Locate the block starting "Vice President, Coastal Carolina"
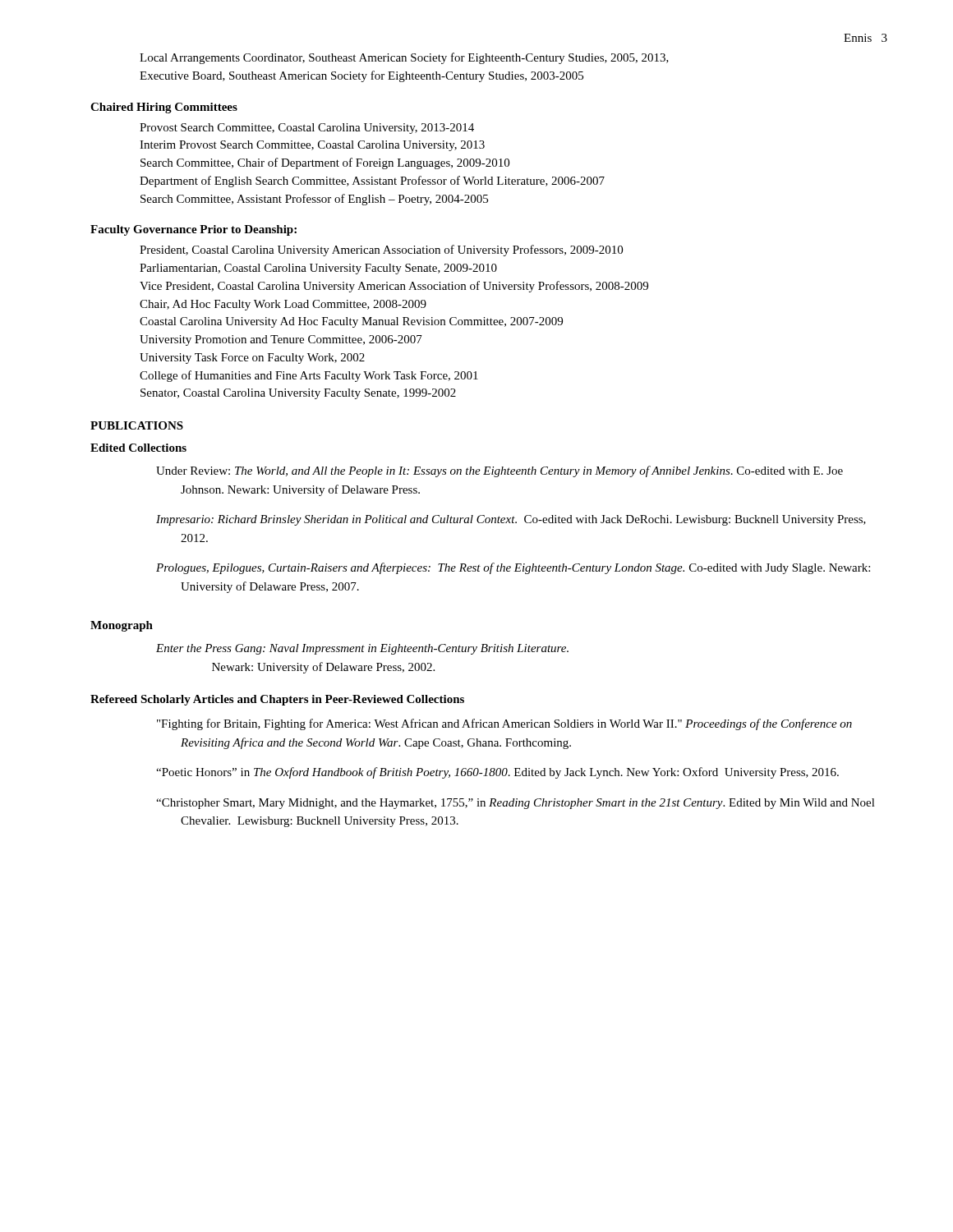Screen dimensions: 1232x953 coord(394,286)
